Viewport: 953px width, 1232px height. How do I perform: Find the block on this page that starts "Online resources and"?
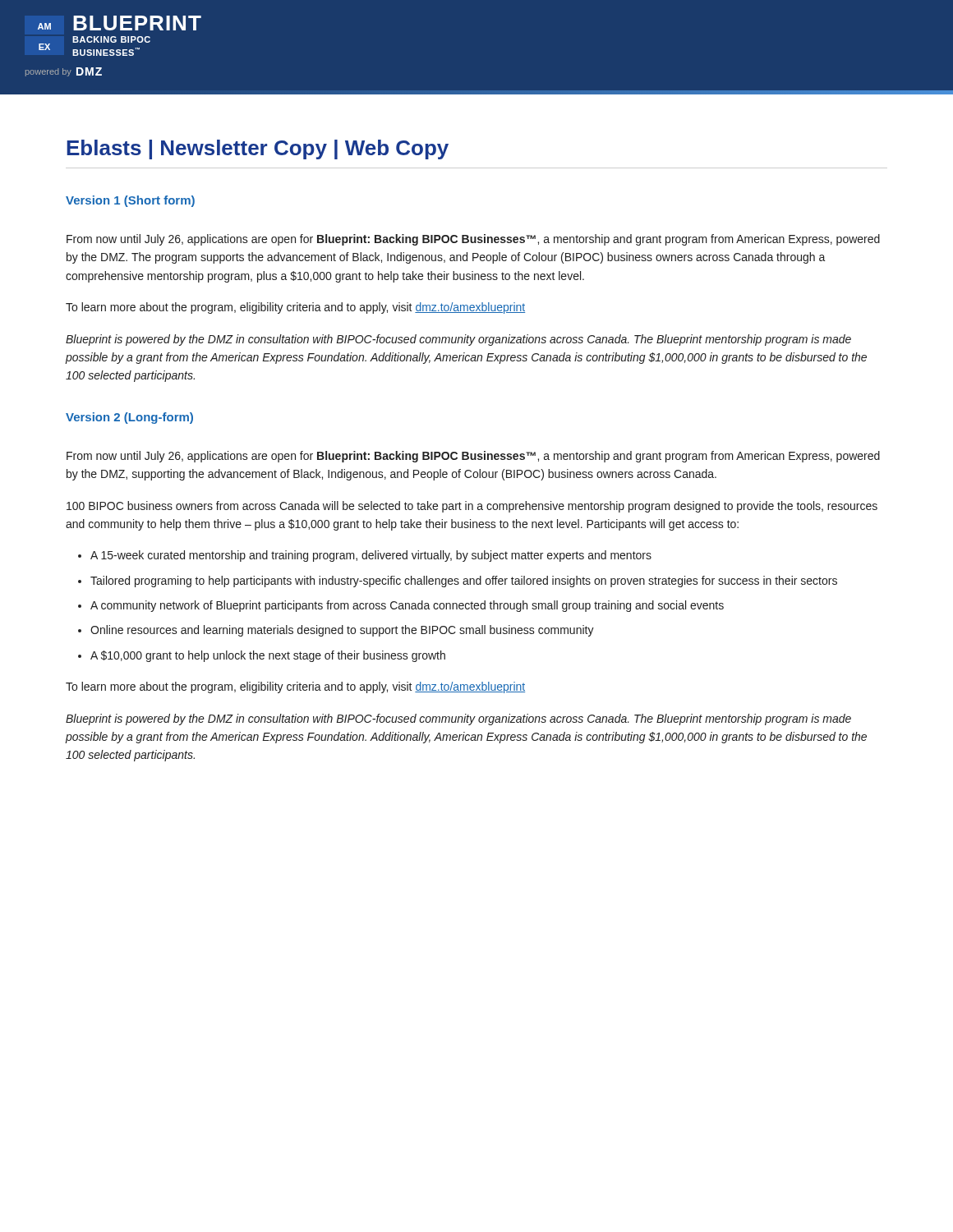tap(342, 630)
